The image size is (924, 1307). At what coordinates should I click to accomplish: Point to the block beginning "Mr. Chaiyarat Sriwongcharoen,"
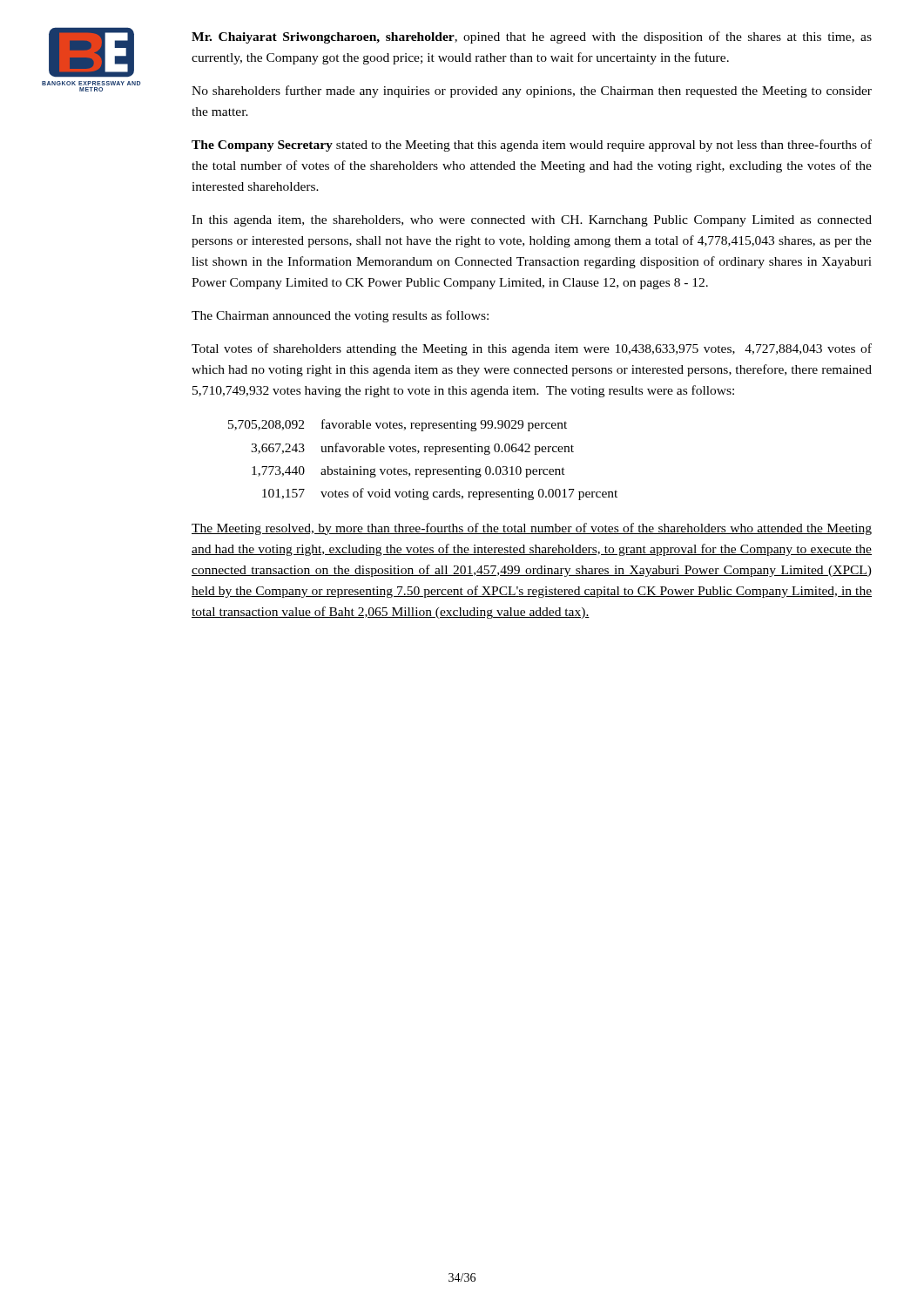coord(532,47)
